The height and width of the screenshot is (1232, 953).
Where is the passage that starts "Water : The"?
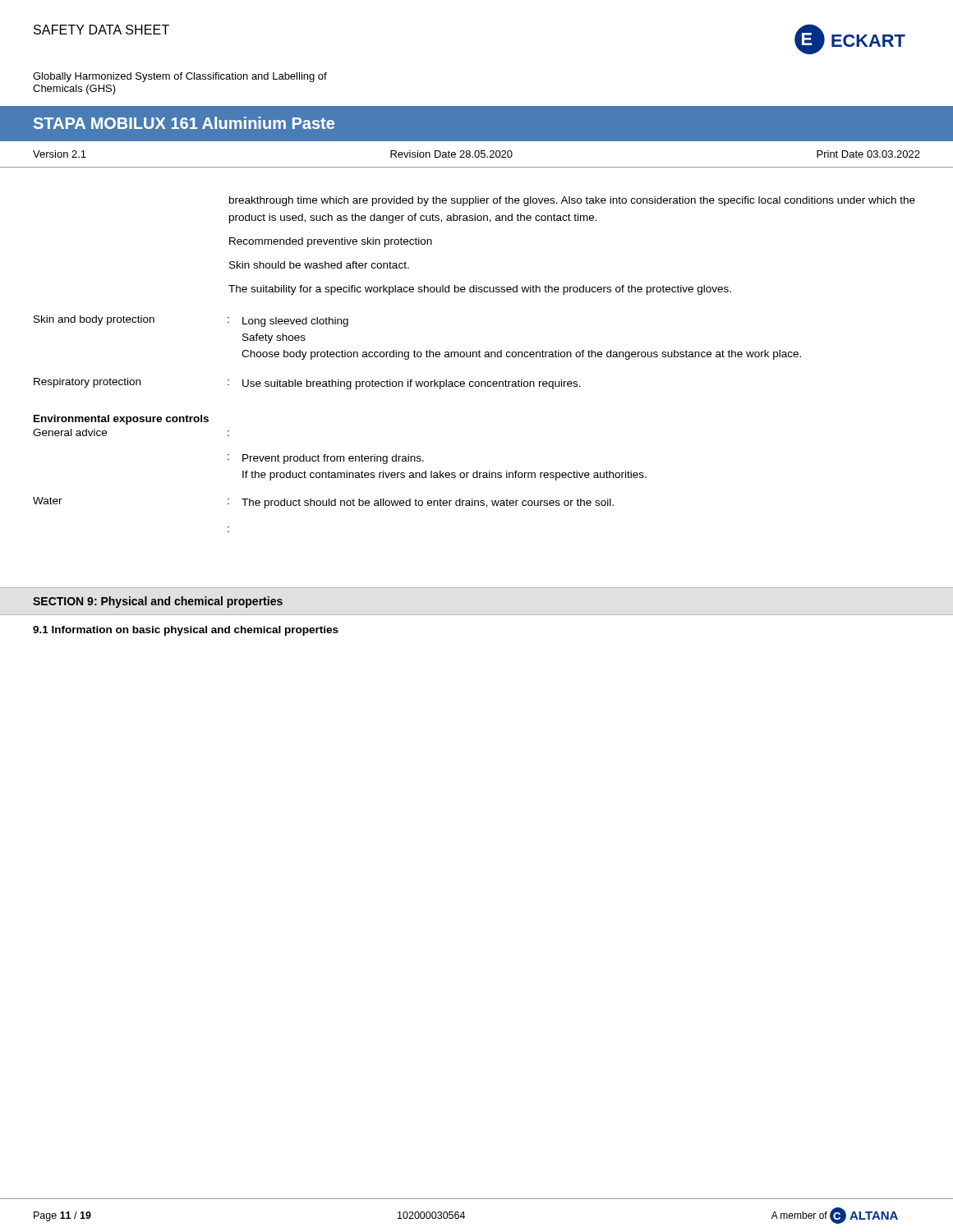coord(476,503)
